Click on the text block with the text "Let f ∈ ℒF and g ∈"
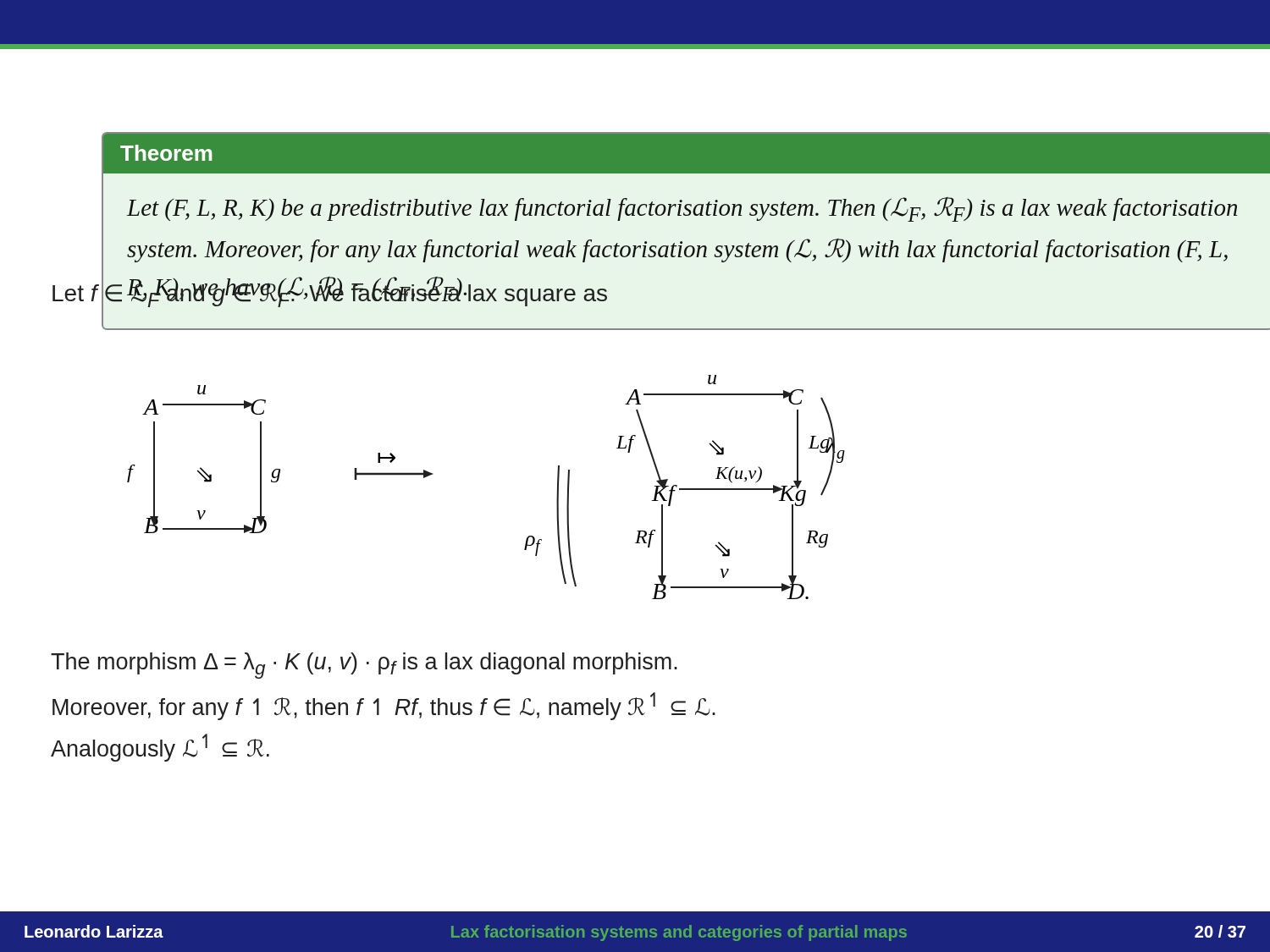Viewport: 1270px width, 952px height. coord(329,296)
